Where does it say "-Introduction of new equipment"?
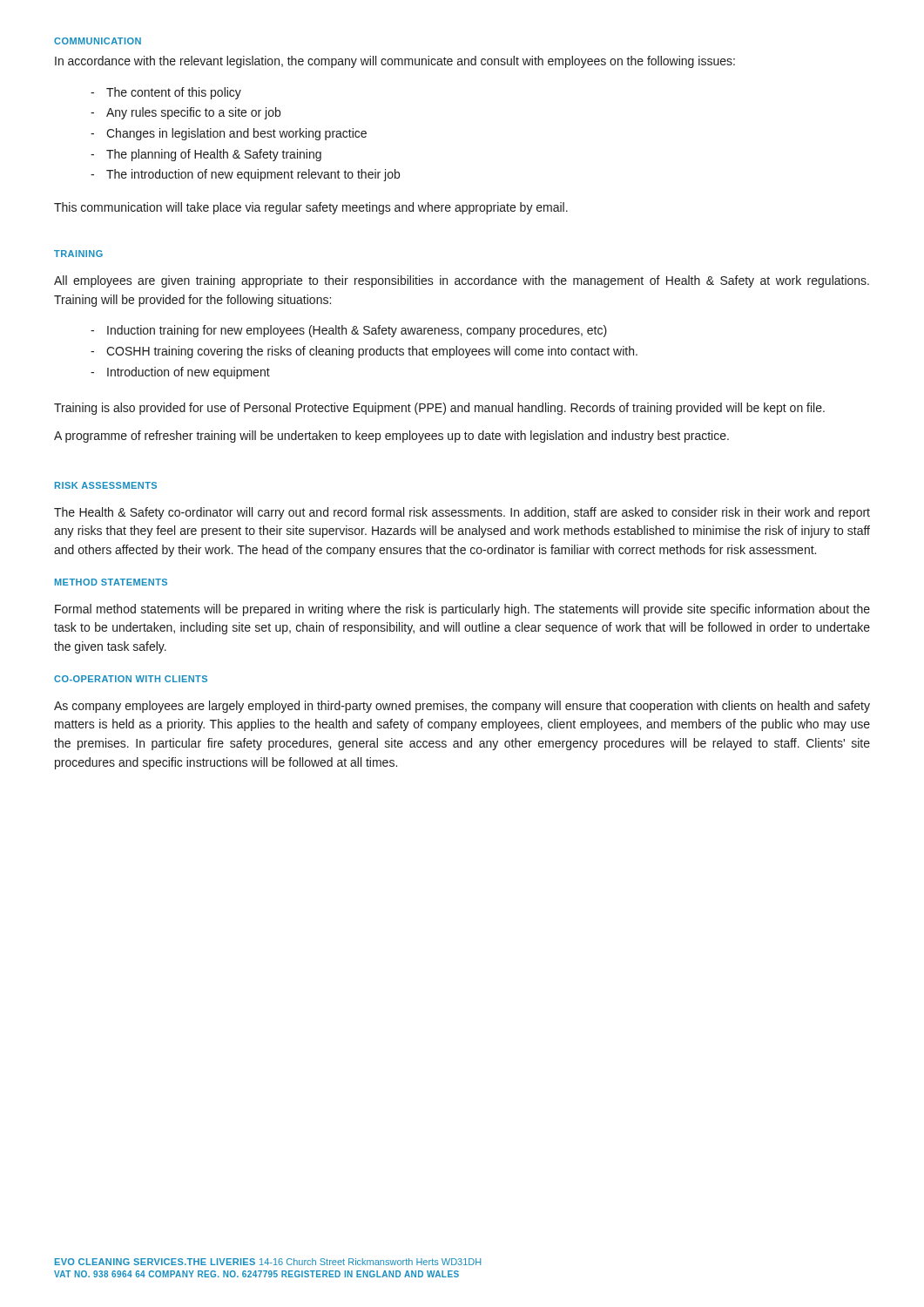Image resolution: width=924 pixels, height=1307 pixels. [180, 372]
